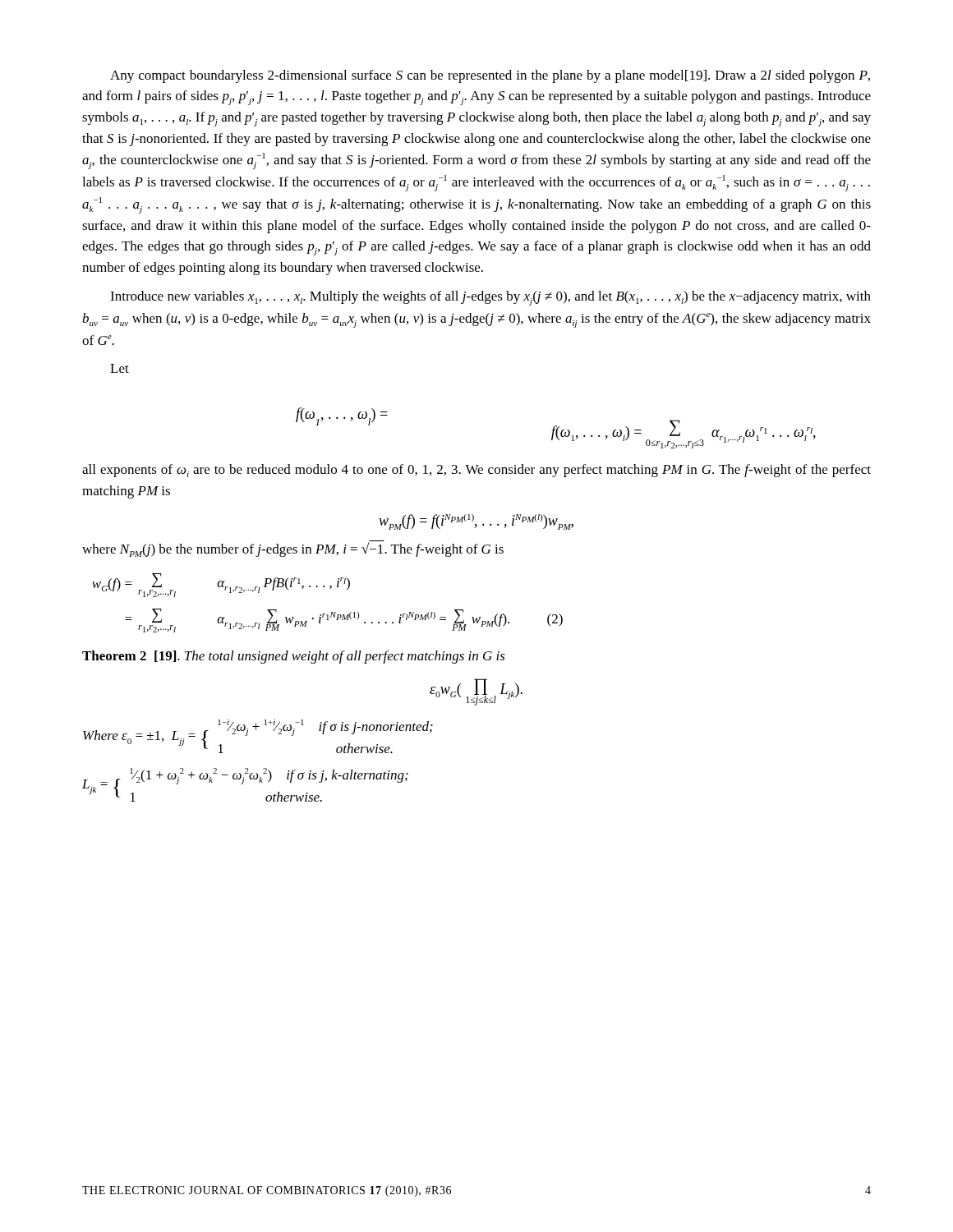Select the element starting "wG(f) = ∑ r1,r2,...,rl"
Screen dimensions: 1232x953
click(x=221, y=585)
